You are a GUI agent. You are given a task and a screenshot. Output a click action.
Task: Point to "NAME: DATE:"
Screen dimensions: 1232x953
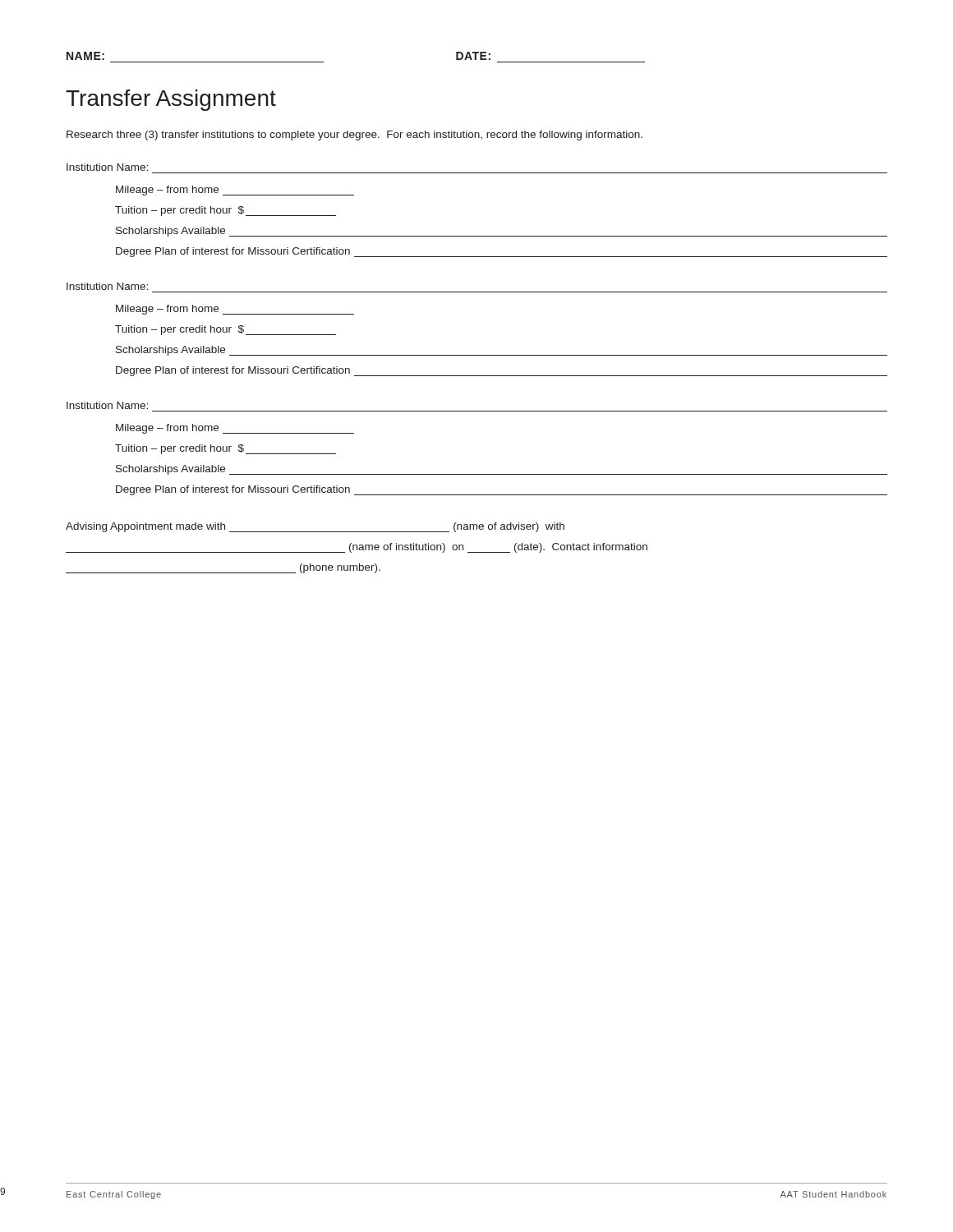87,55
